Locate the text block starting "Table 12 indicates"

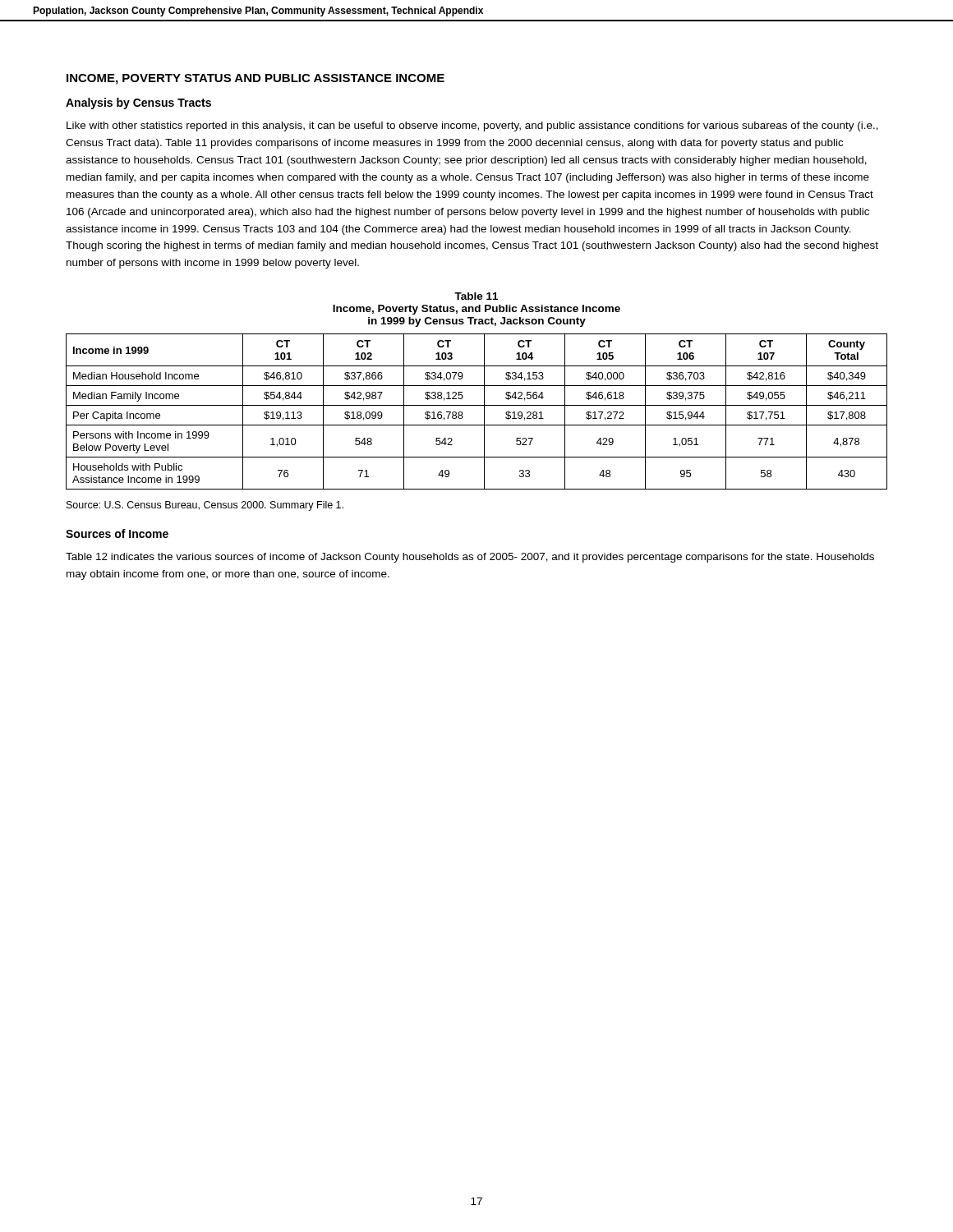tap(470, 565)
